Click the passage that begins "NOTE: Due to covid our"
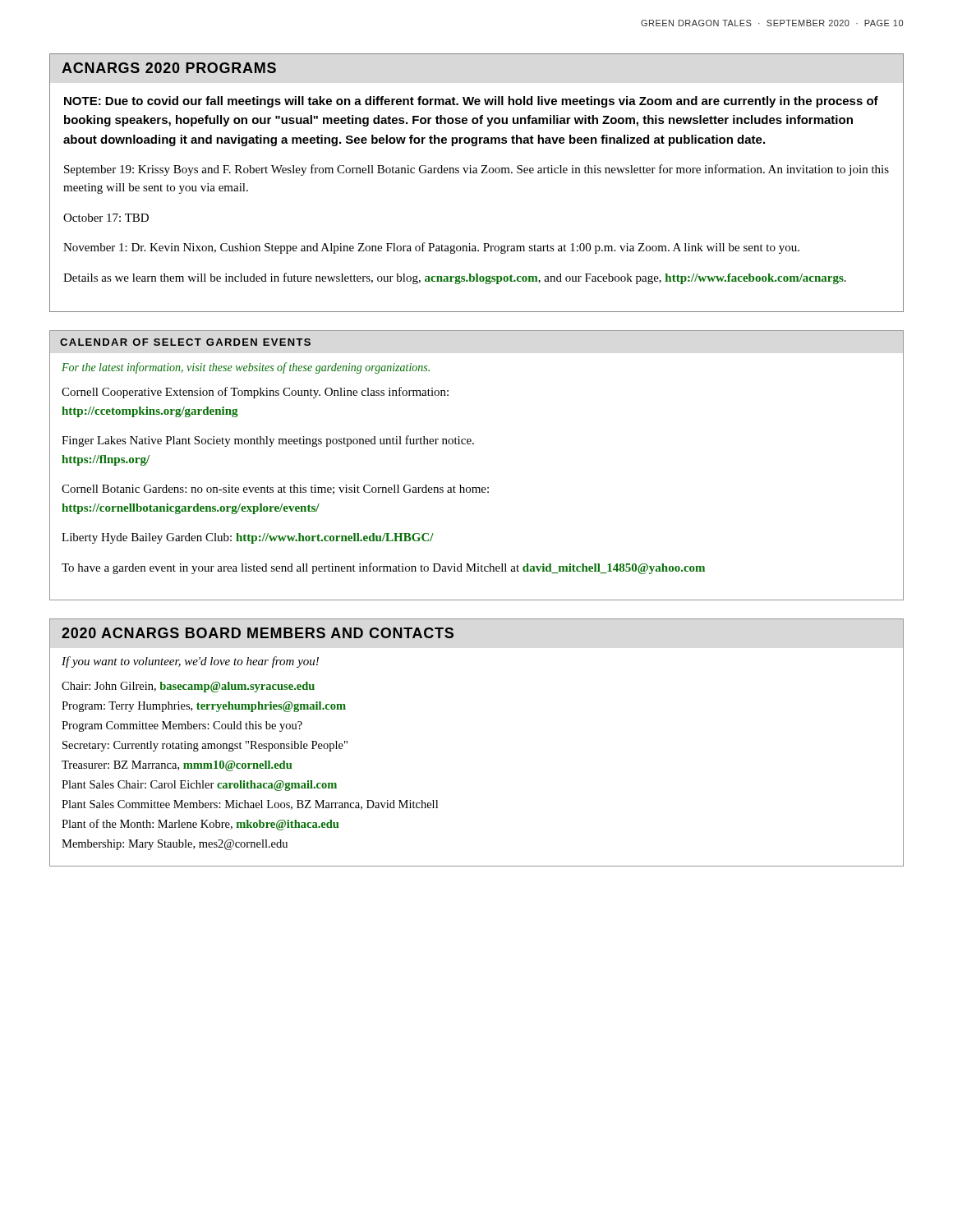953x1232 pixels. 471,120
